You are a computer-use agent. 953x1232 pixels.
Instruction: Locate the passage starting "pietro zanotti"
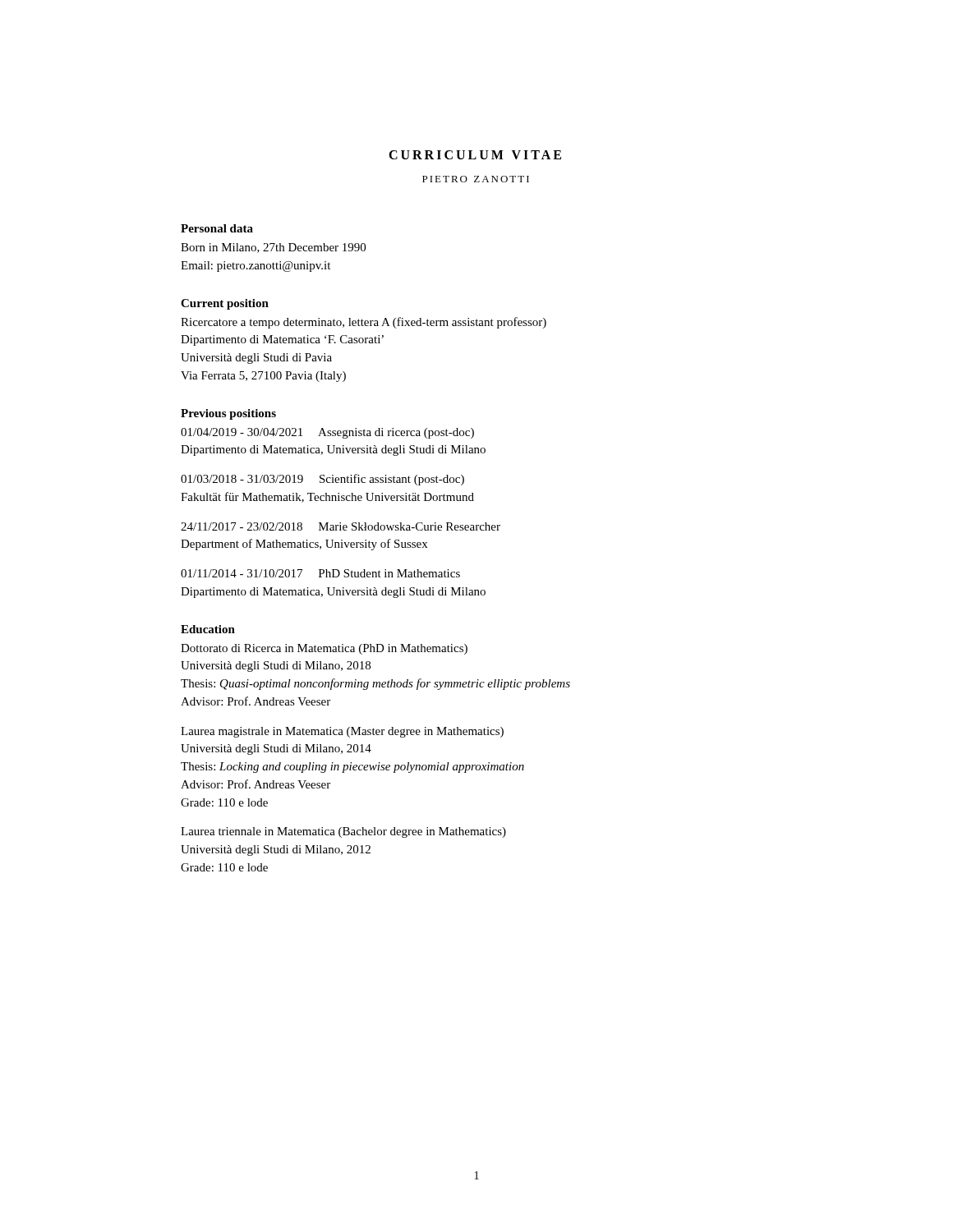(476, 179)
